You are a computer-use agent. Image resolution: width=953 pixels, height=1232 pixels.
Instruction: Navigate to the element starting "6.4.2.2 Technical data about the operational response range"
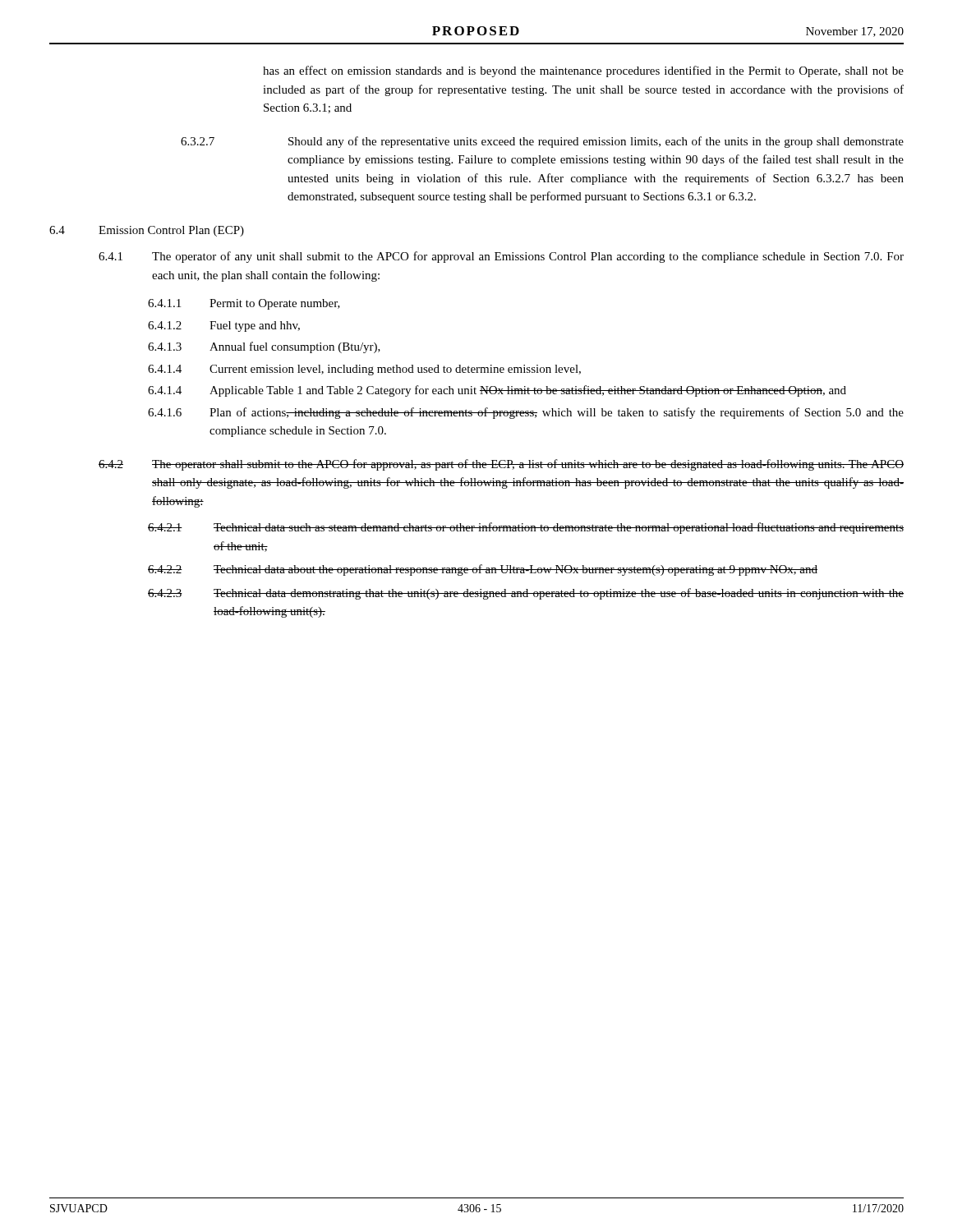[526, 569]
